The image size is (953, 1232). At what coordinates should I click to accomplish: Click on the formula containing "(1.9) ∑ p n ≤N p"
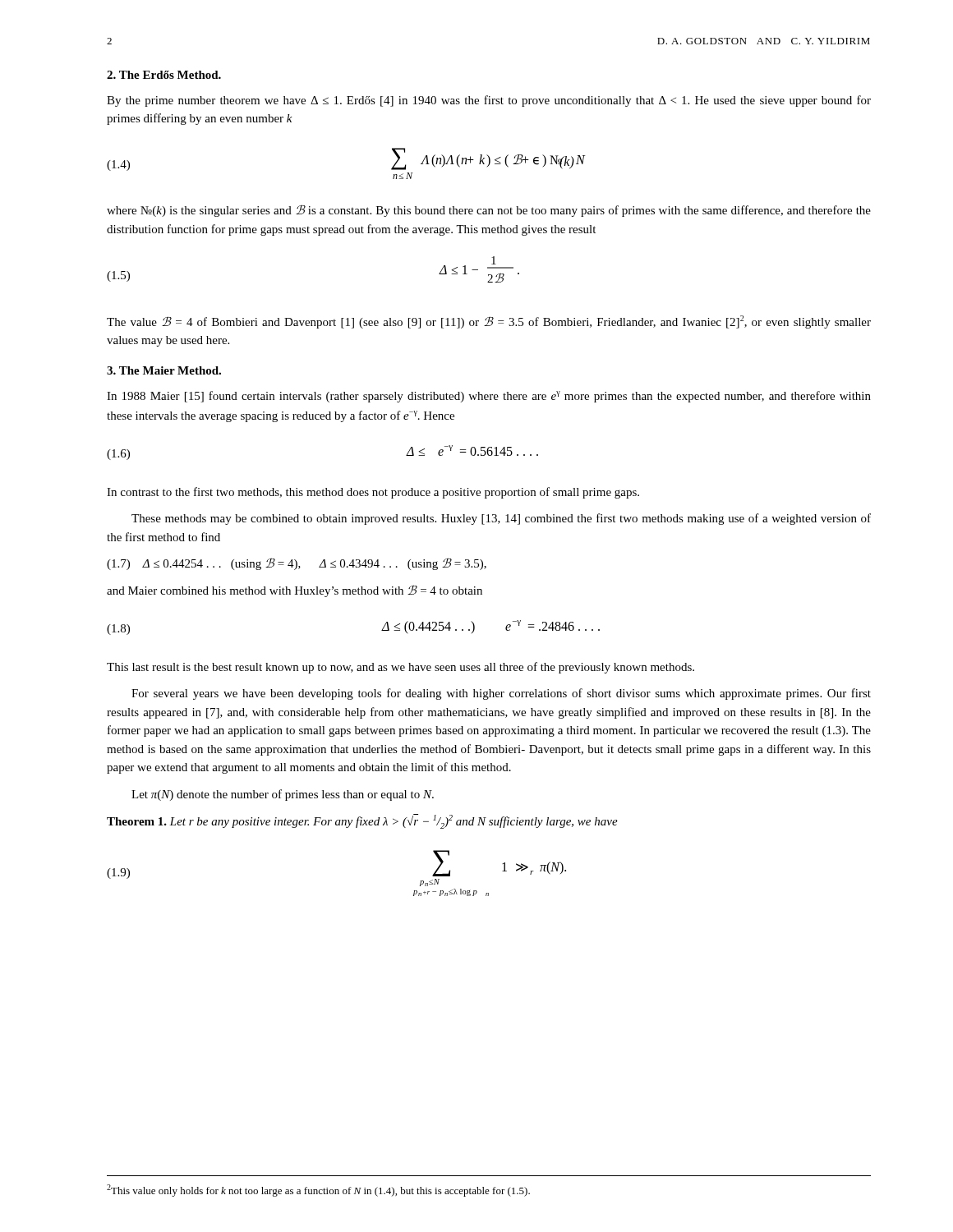click(489, 872)
